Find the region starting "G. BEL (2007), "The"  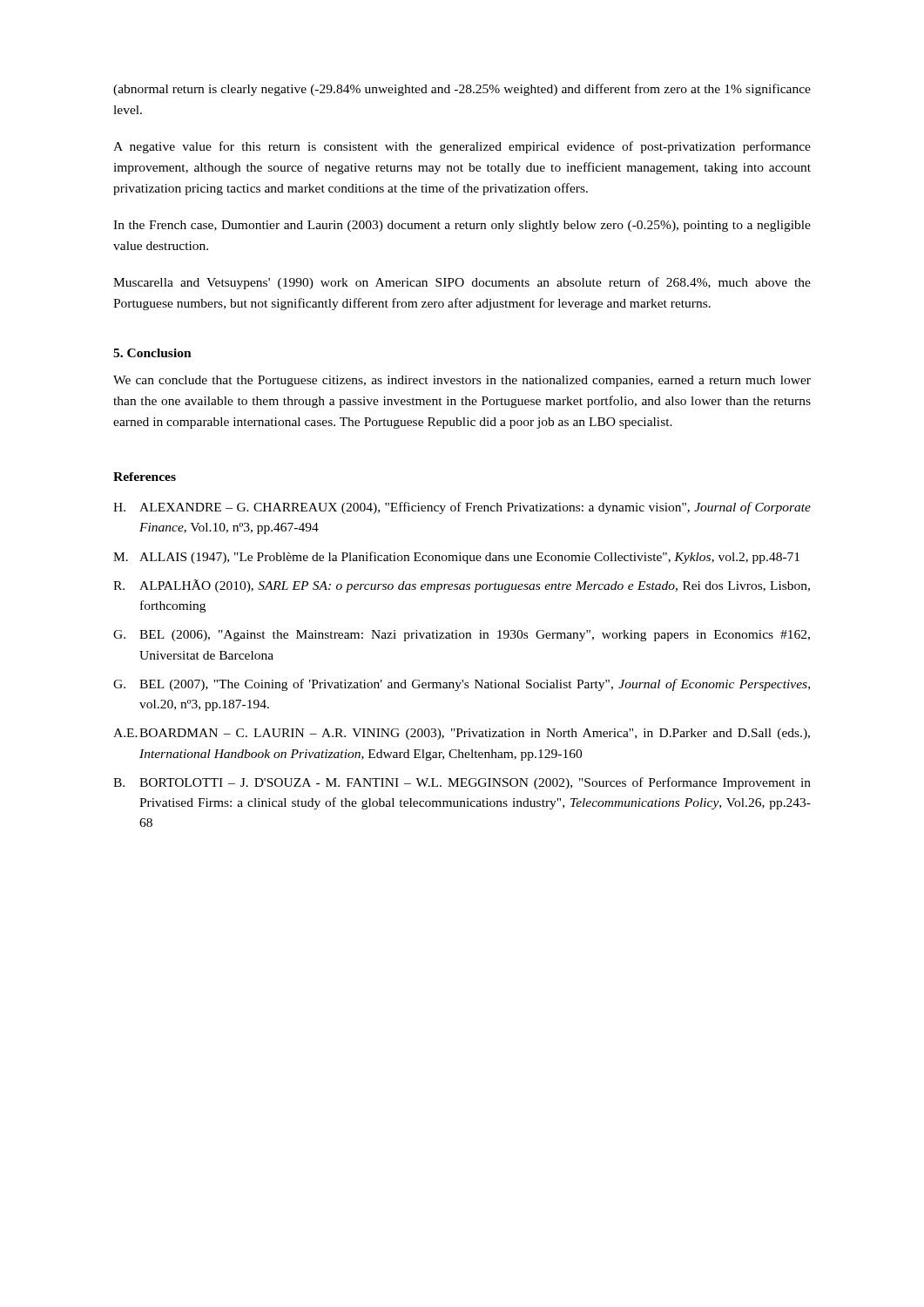tap(462, 694)
